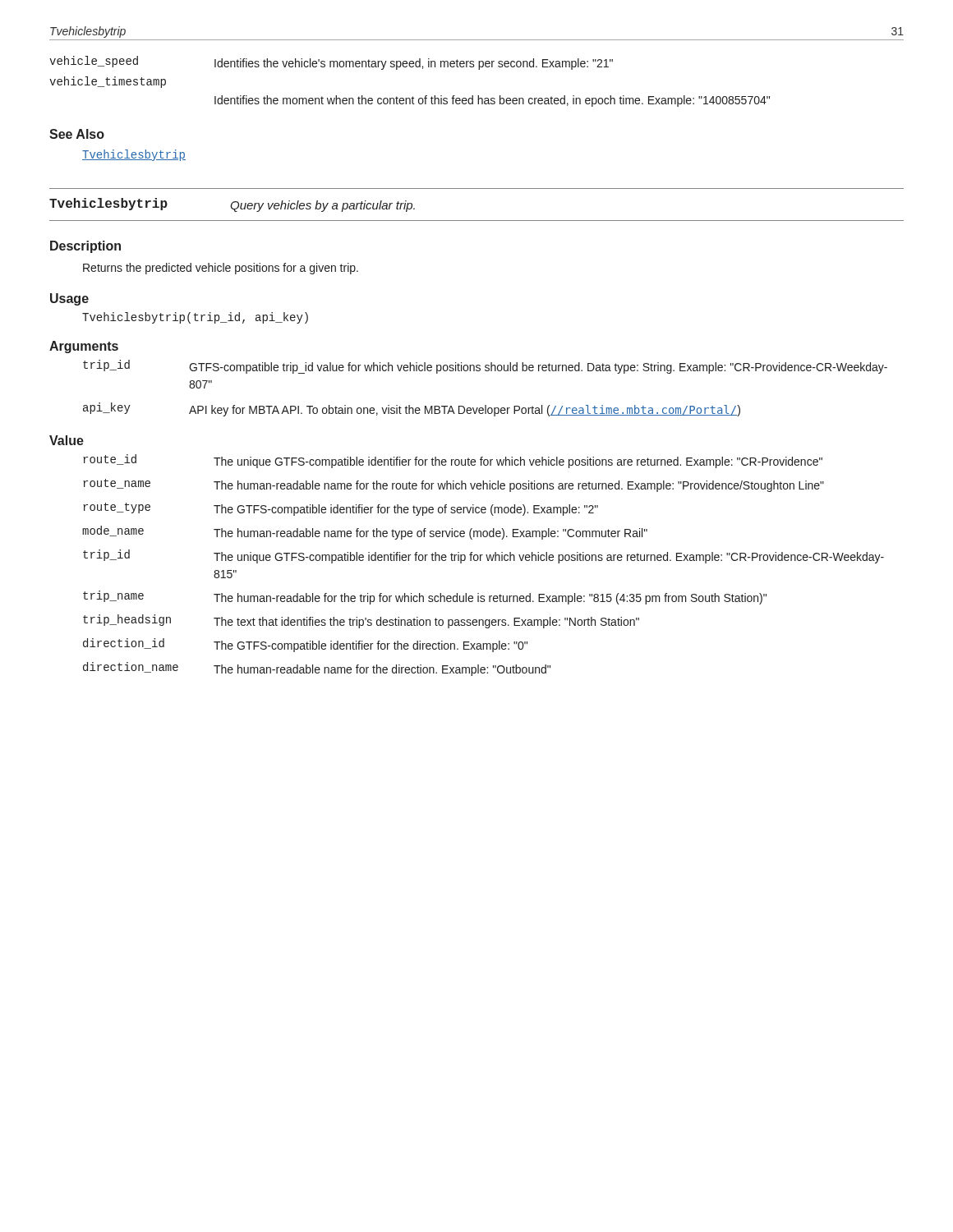The height and width of the screenshot is (1232, 953).
Task: Locate the text that says "Tvehiclesbytrip(trip_id, api_key)"
Action: click(x=196, y=318)
